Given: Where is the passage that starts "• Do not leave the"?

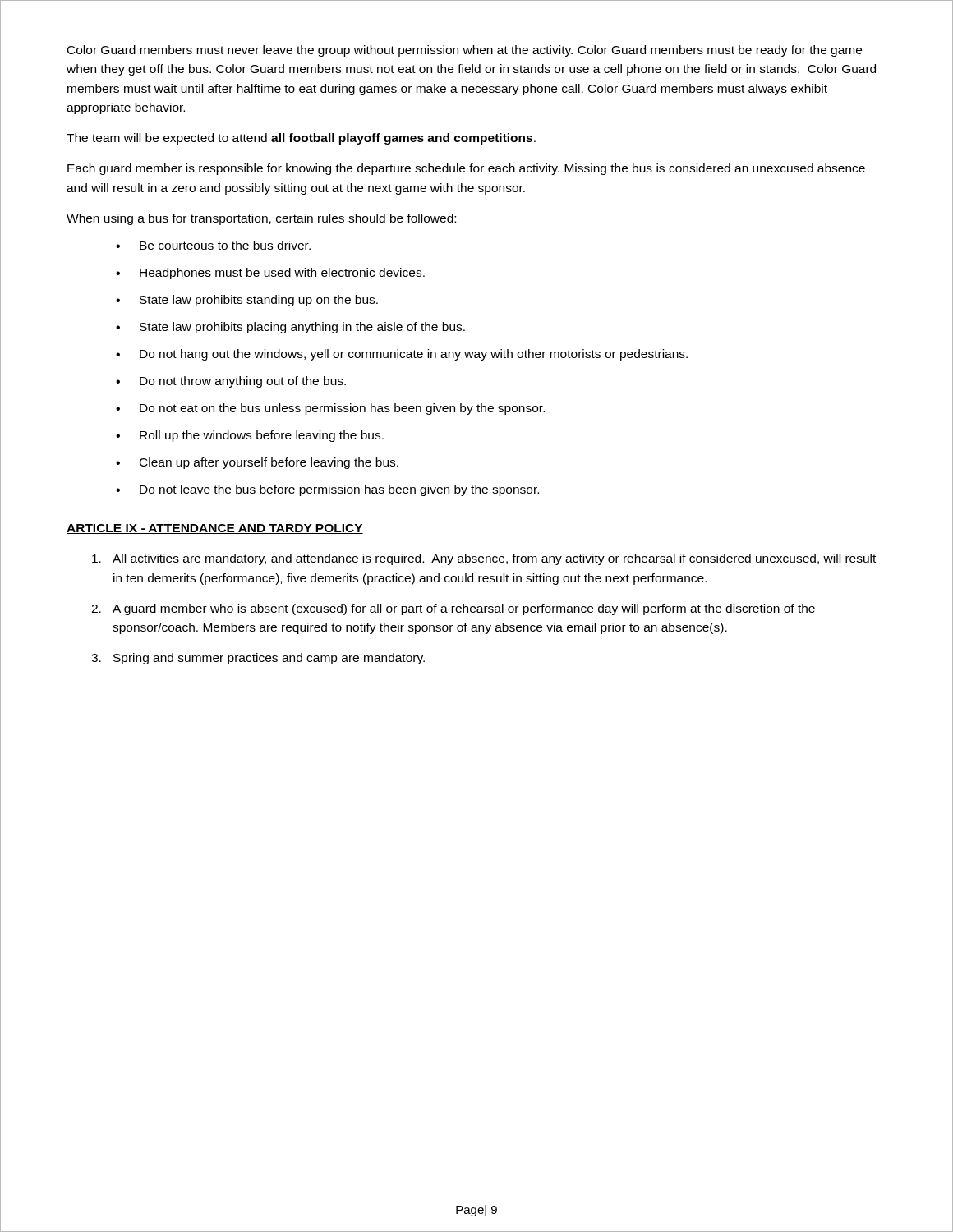Looking at the screenshot, I should 328,490.
